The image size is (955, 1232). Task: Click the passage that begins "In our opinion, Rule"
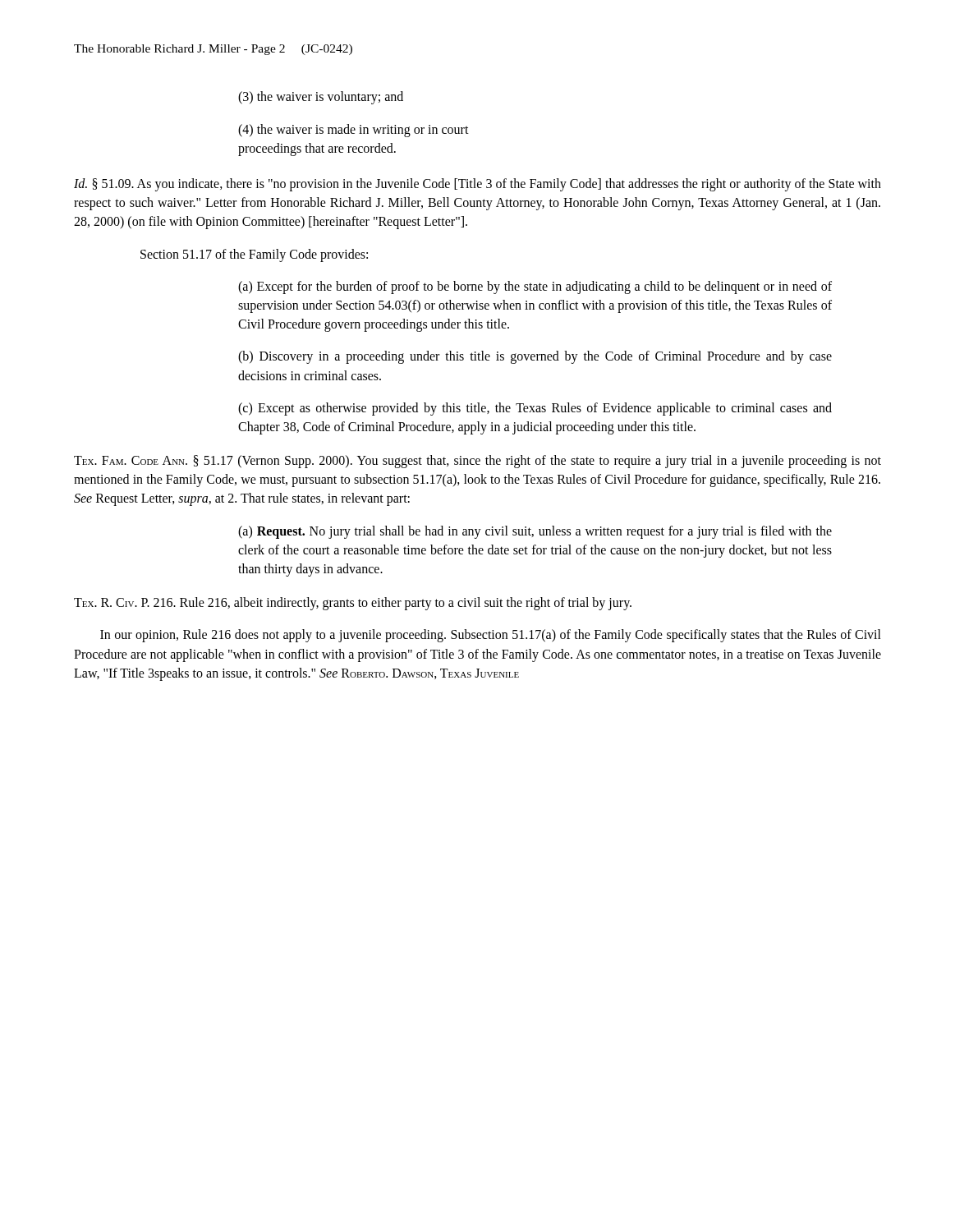pyautogui.click(x=478, y=654)
